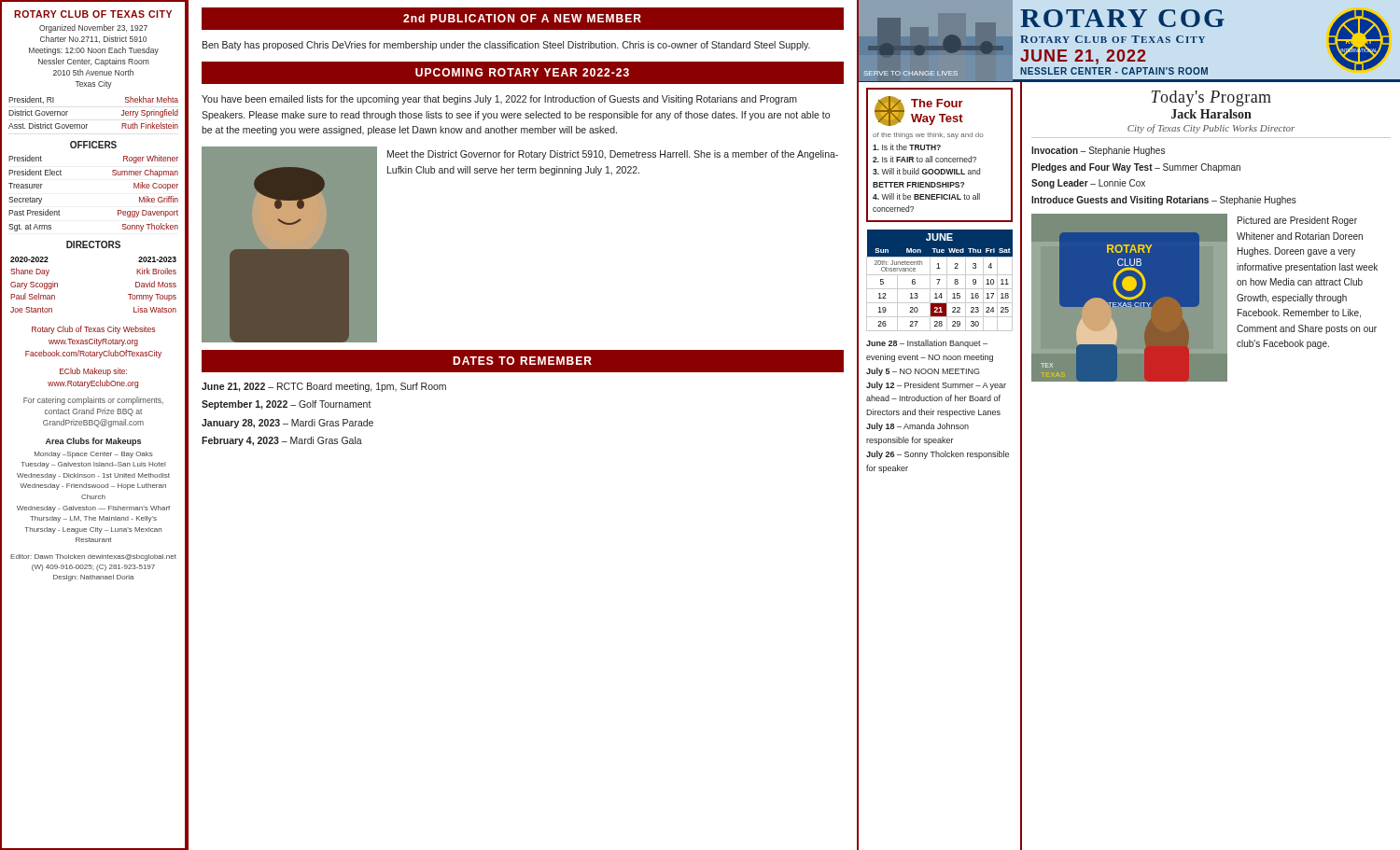
Task: Click on the text block containing "For catering complaints or compliments, contact Grand"
Action: [93, 411]
